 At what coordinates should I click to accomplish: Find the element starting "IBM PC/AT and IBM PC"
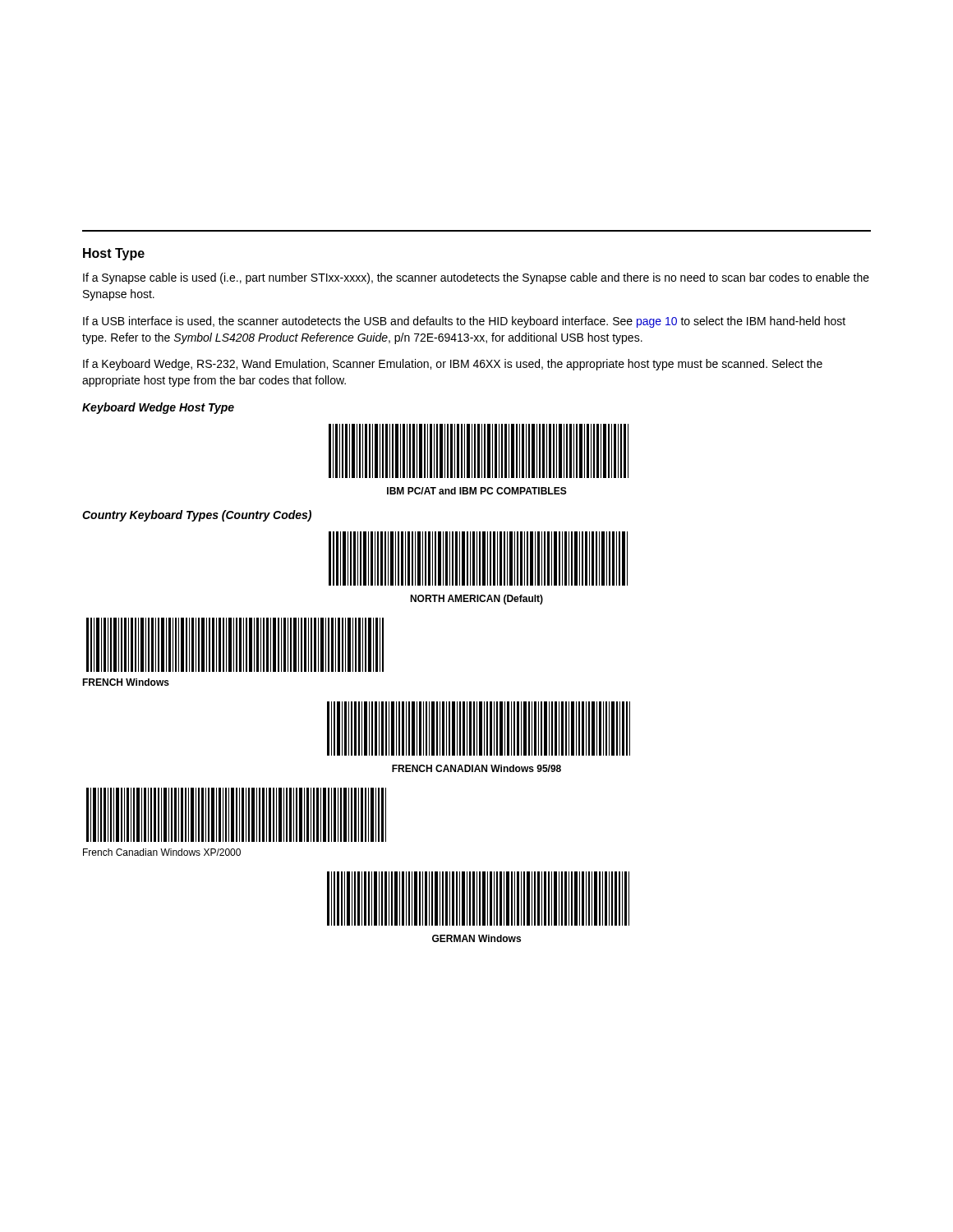click(x=476, y=491)
